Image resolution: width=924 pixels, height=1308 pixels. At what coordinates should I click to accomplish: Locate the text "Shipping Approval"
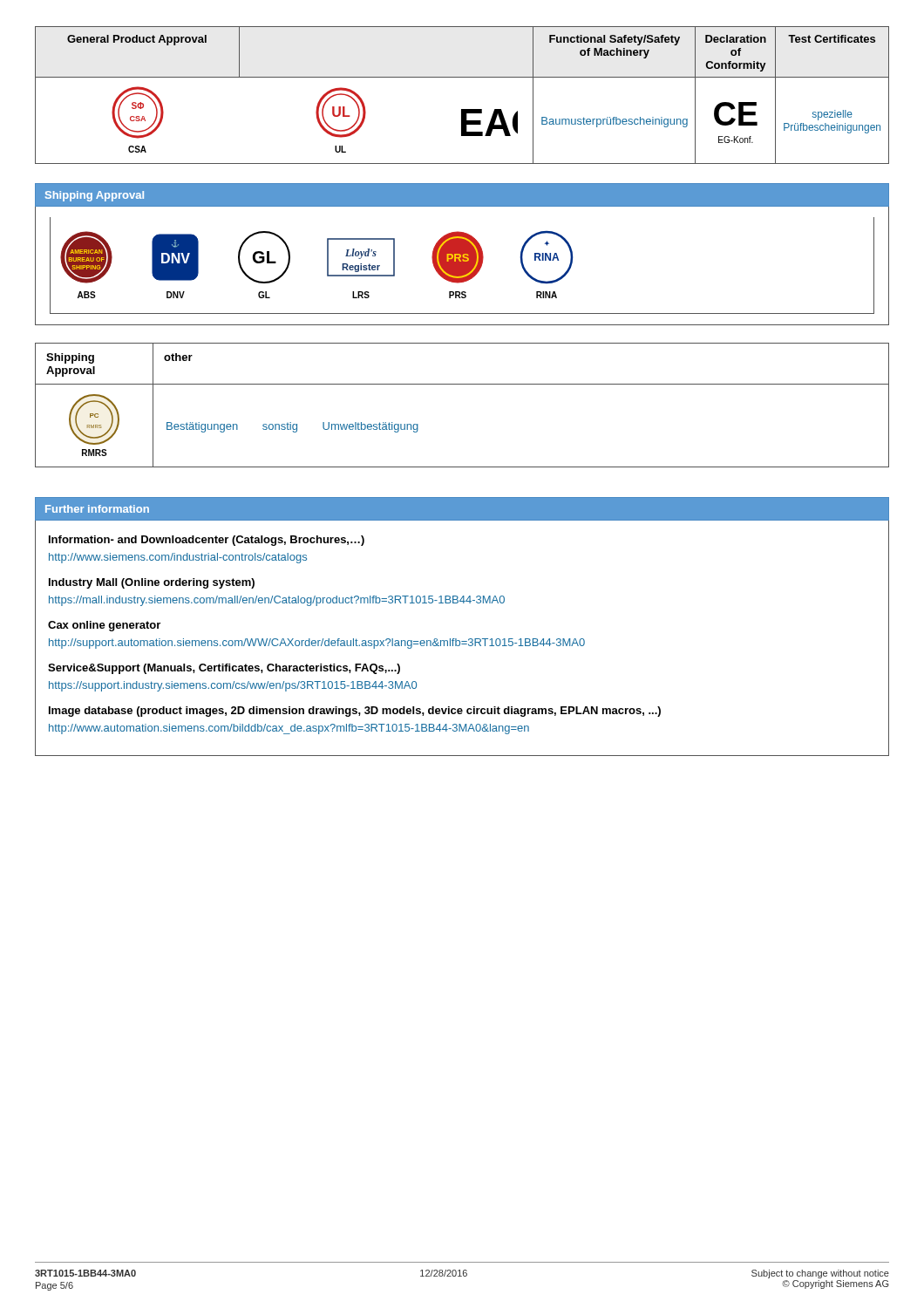click(462, 195)
